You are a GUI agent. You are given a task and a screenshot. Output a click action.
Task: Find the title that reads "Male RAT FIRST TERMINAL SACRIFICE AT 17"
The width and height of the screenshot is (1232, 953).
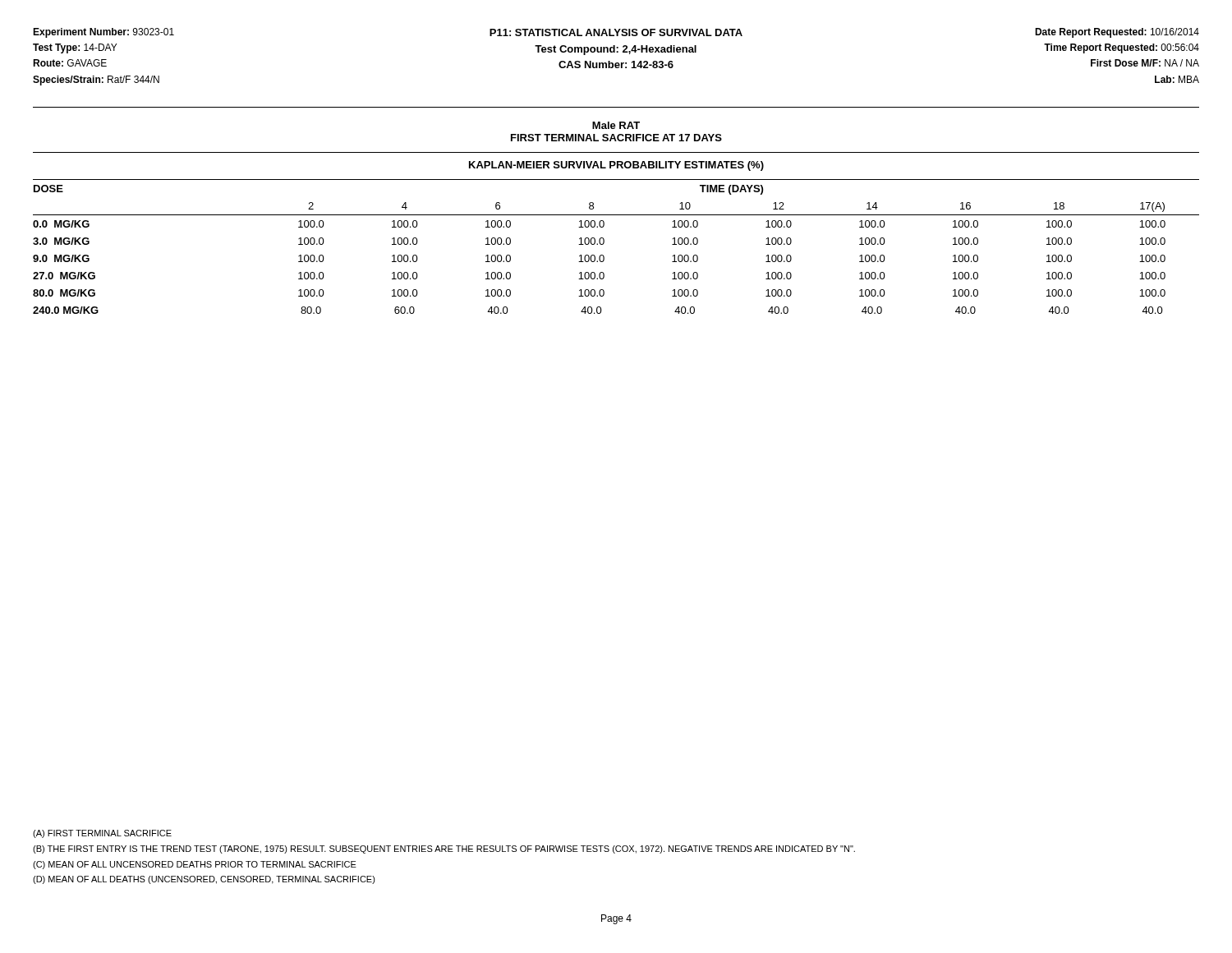616,131
